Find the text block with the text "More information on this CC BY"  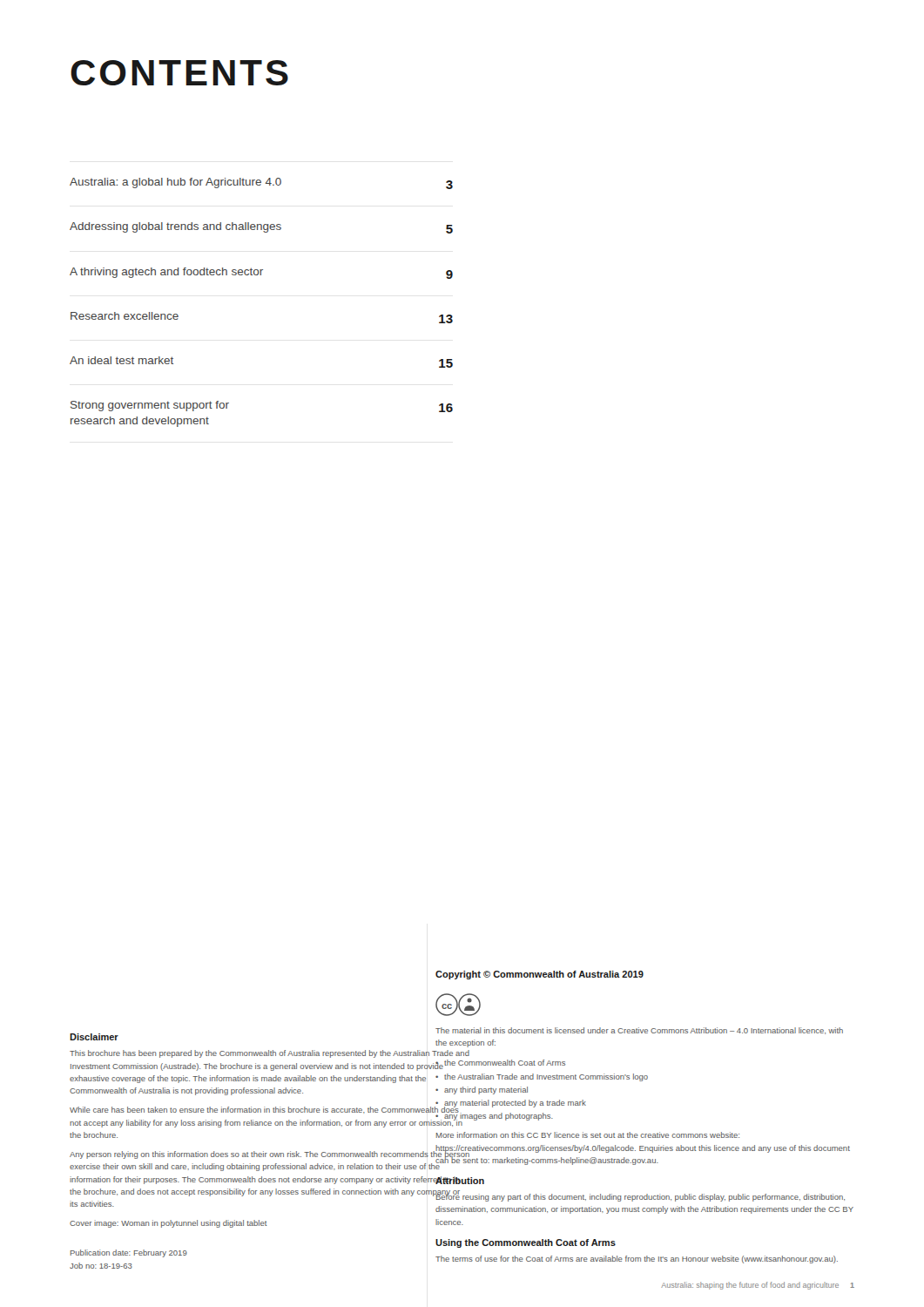(643, 1148)
